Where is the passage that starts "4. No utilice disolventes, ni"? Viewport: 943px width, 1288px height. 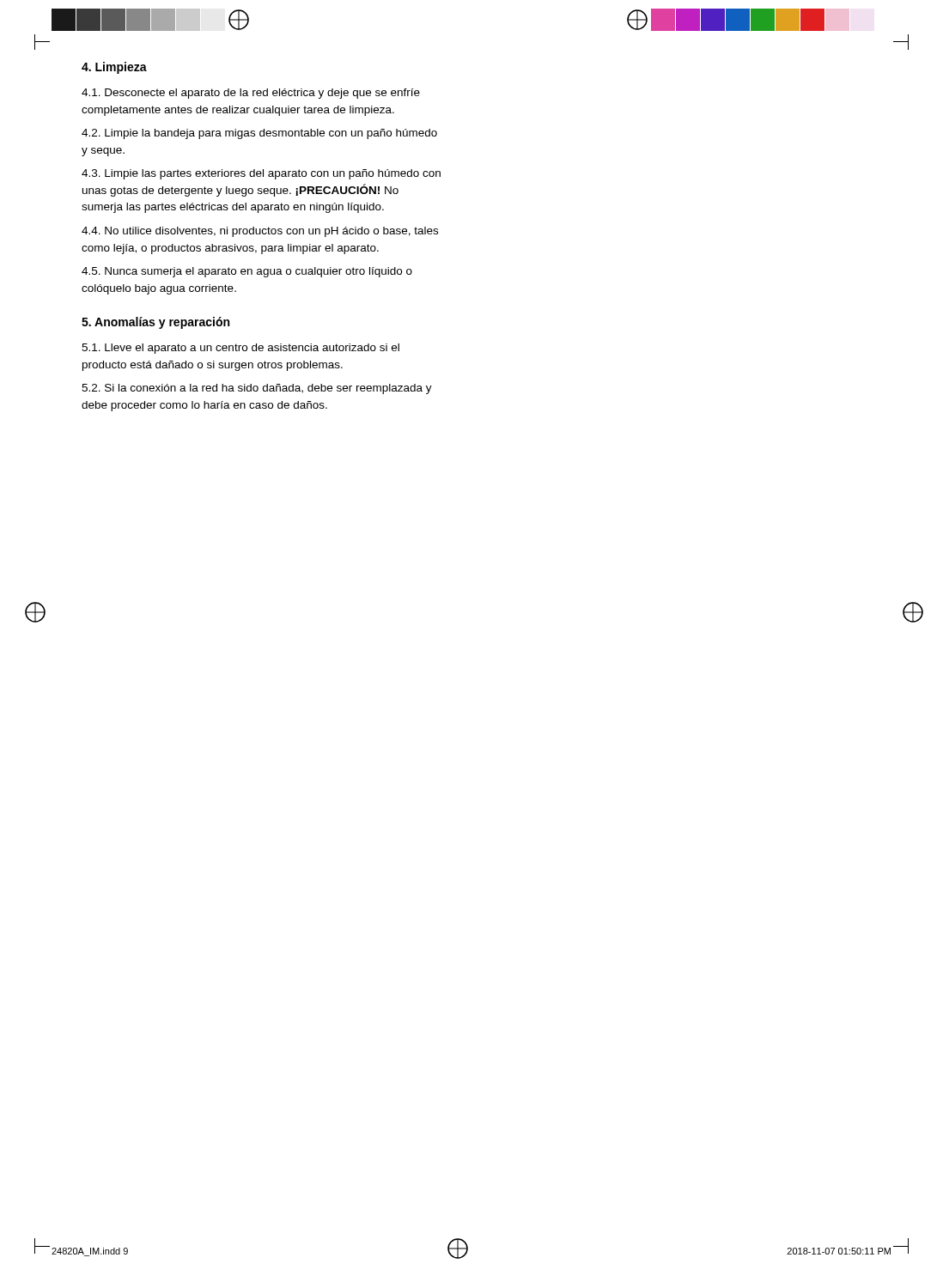pos(260,239)
